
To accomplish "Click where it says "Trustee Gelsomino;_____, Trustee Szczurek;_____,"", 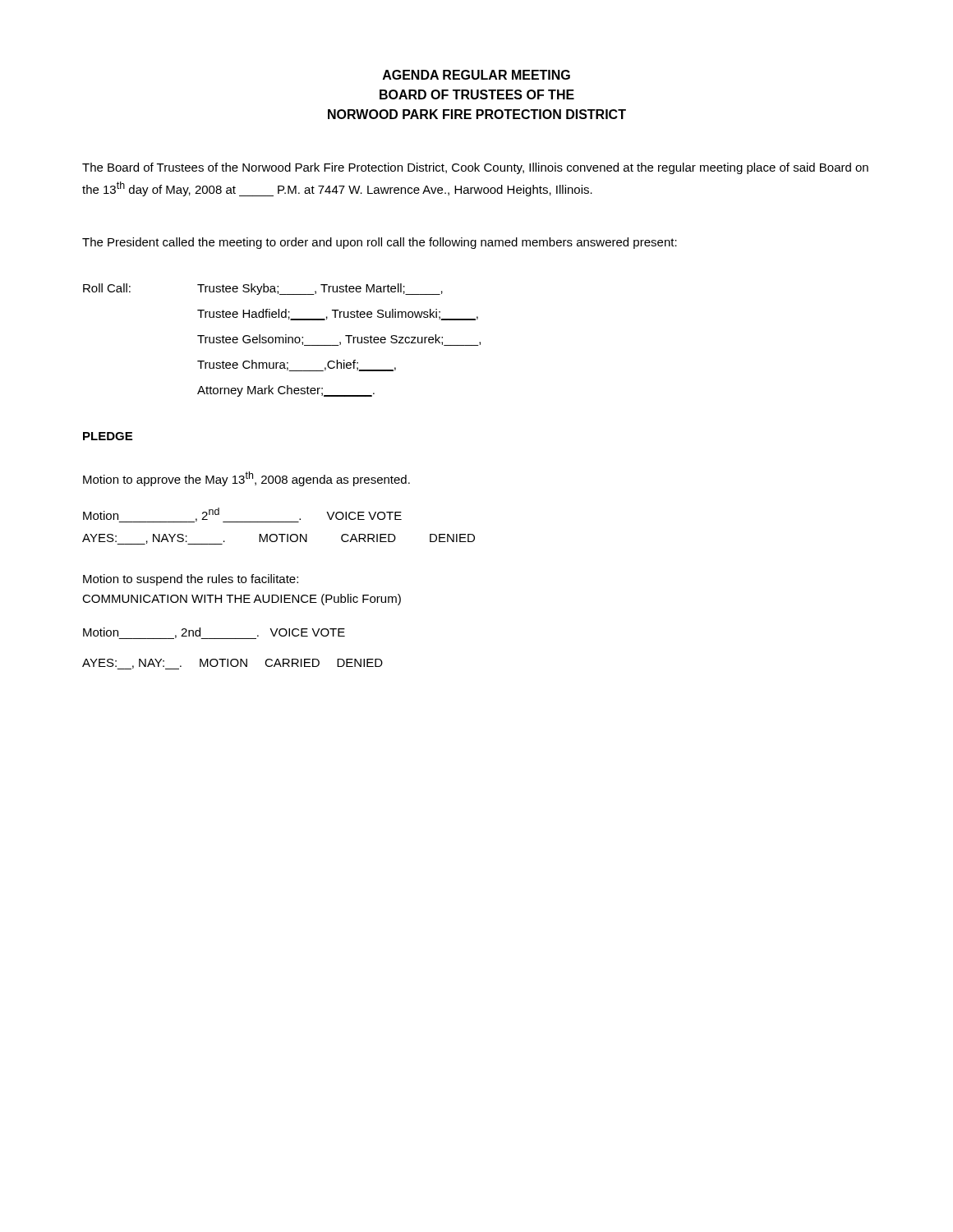I will coord(339,339).
